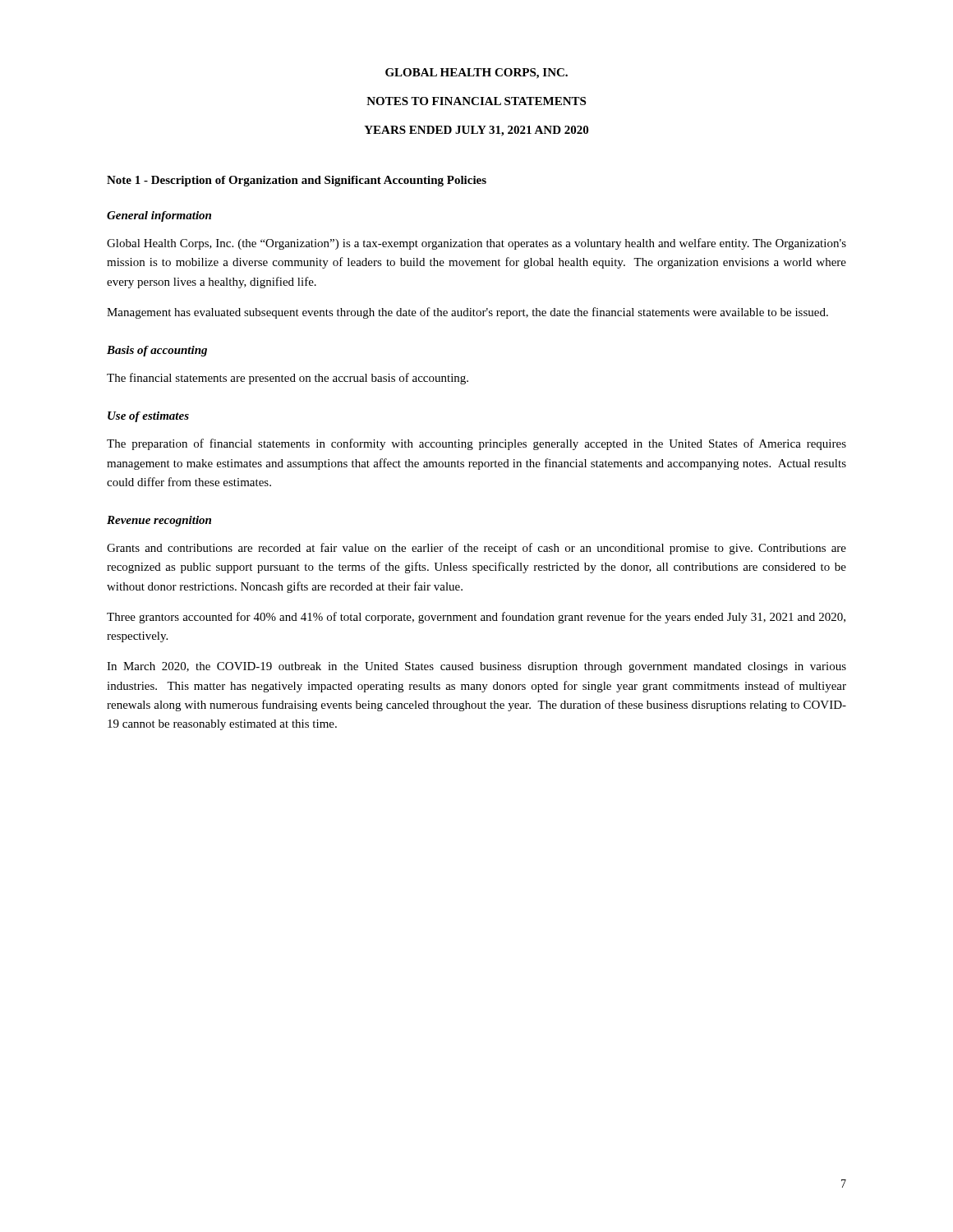Select the title that reads "YEARS ENDED JULY 31, 2021"
The image size is (953, 1232).
476,130
